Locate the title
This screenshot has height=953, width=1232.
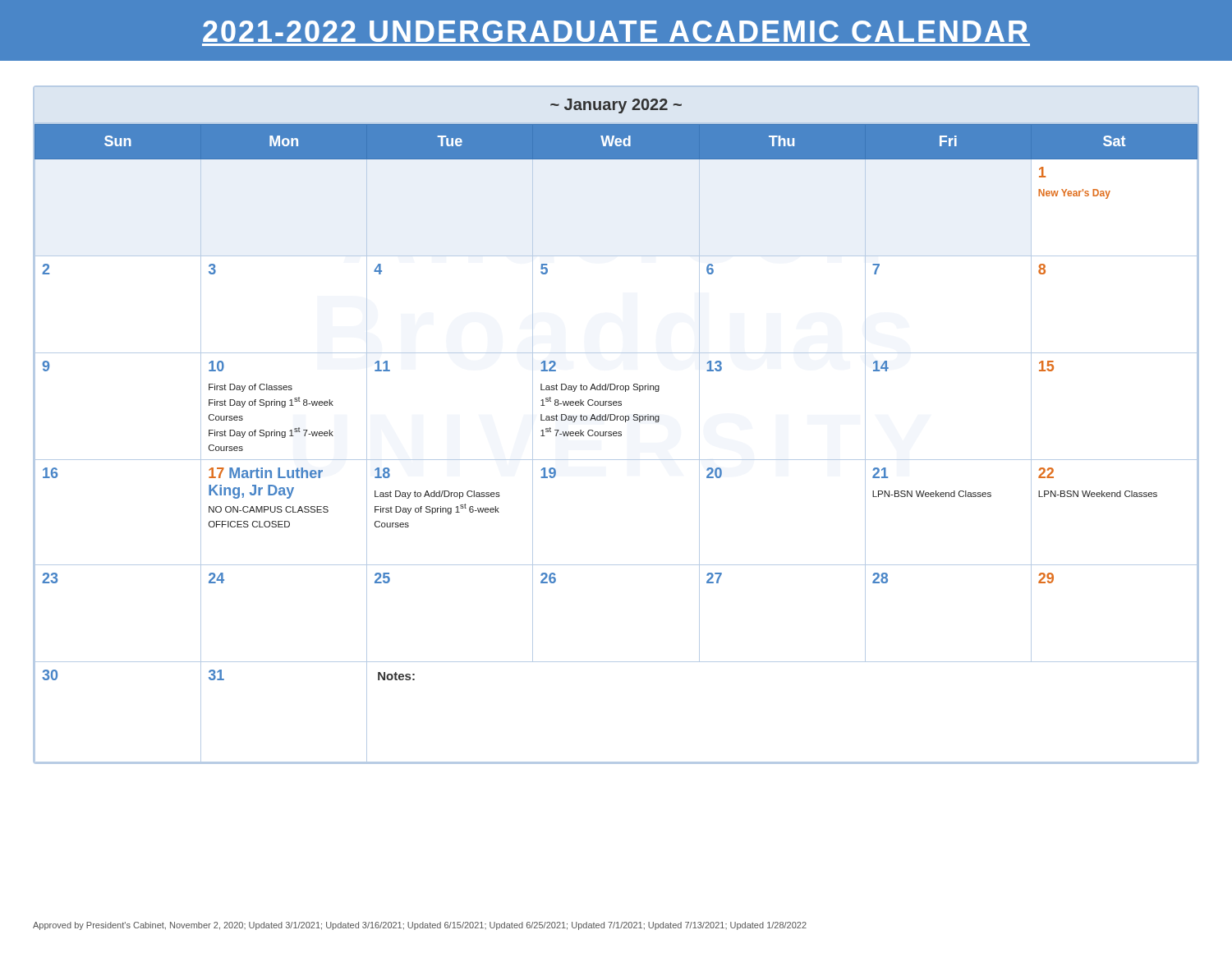pos(616,32)
